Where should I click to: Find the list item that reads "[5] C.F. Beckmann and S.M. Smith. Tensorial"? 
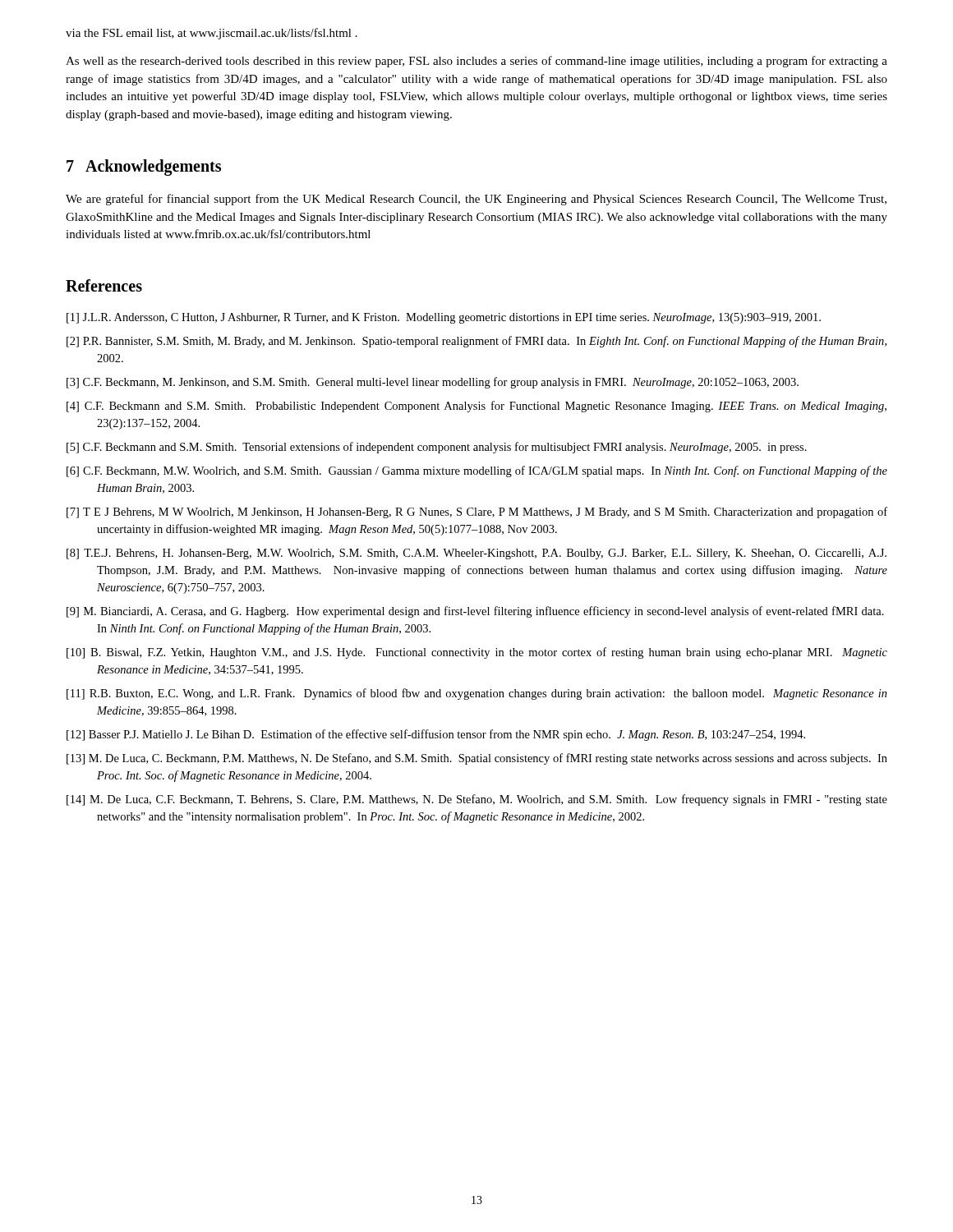point(436,447)
